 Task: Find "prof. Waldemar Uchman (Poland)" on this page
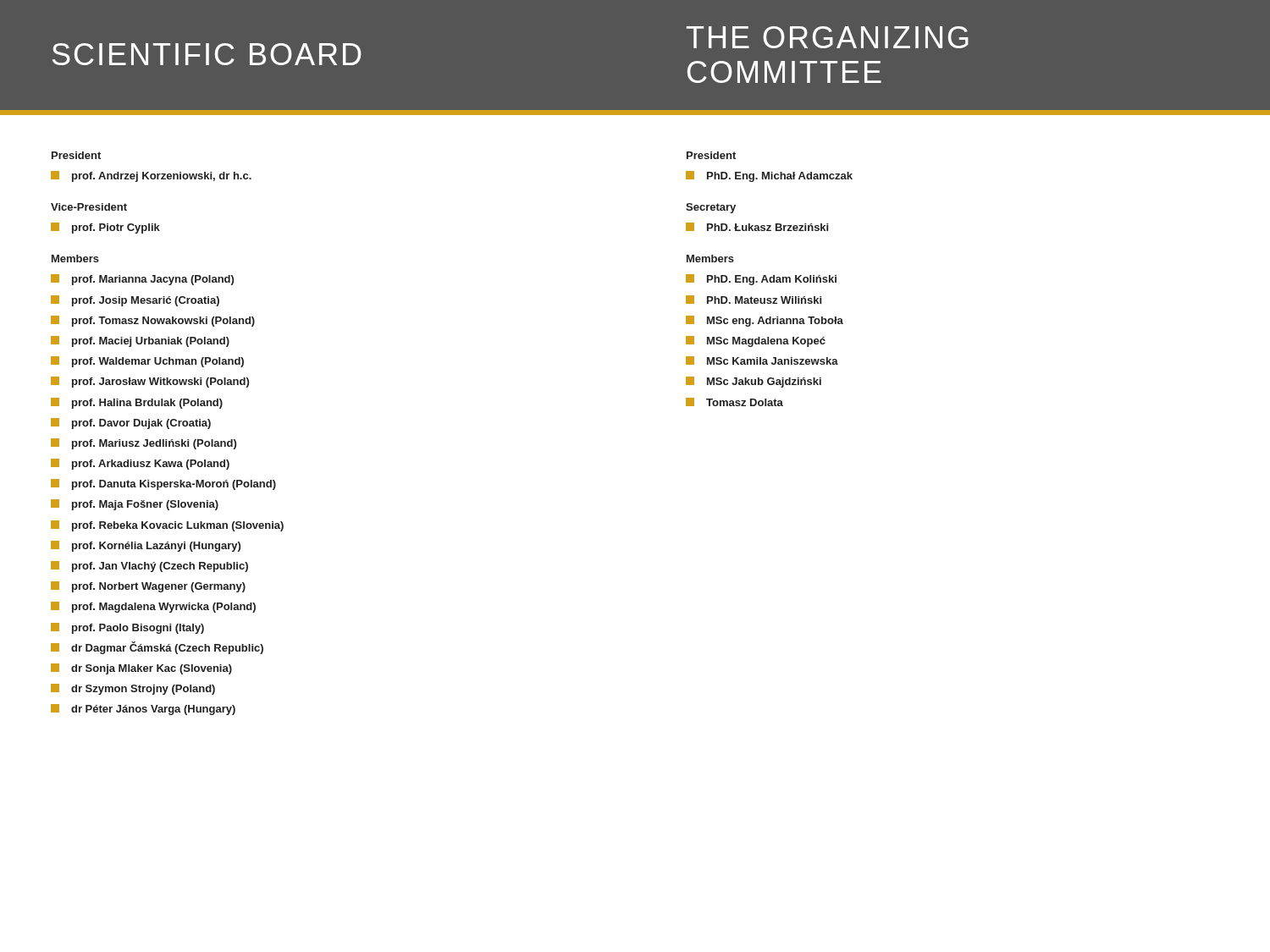148,362
